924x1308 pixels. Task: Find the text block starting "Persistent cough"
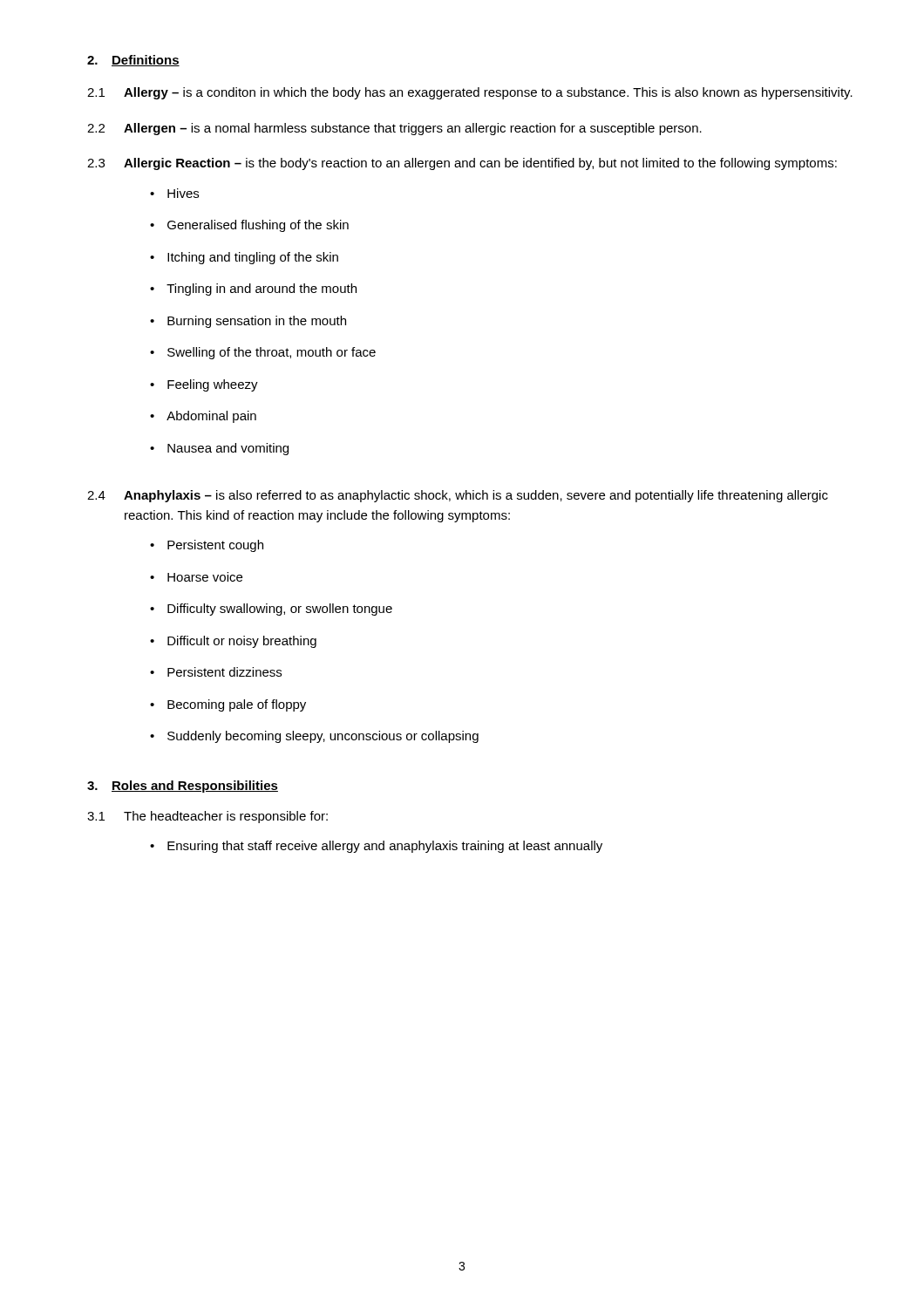tap(215, 545)
